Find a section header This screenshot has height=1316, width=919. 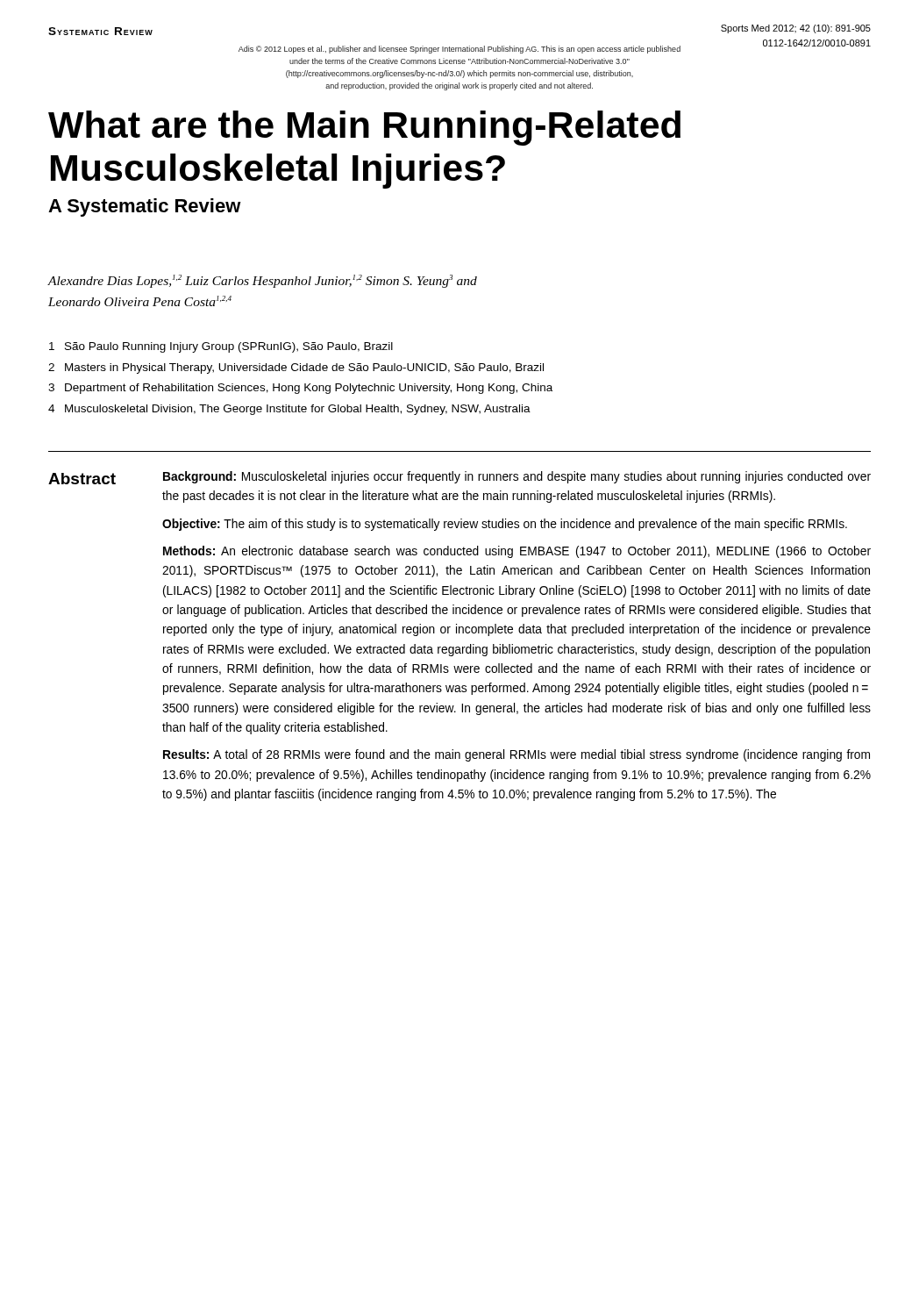pyautogui.click(x=82, y=479)
